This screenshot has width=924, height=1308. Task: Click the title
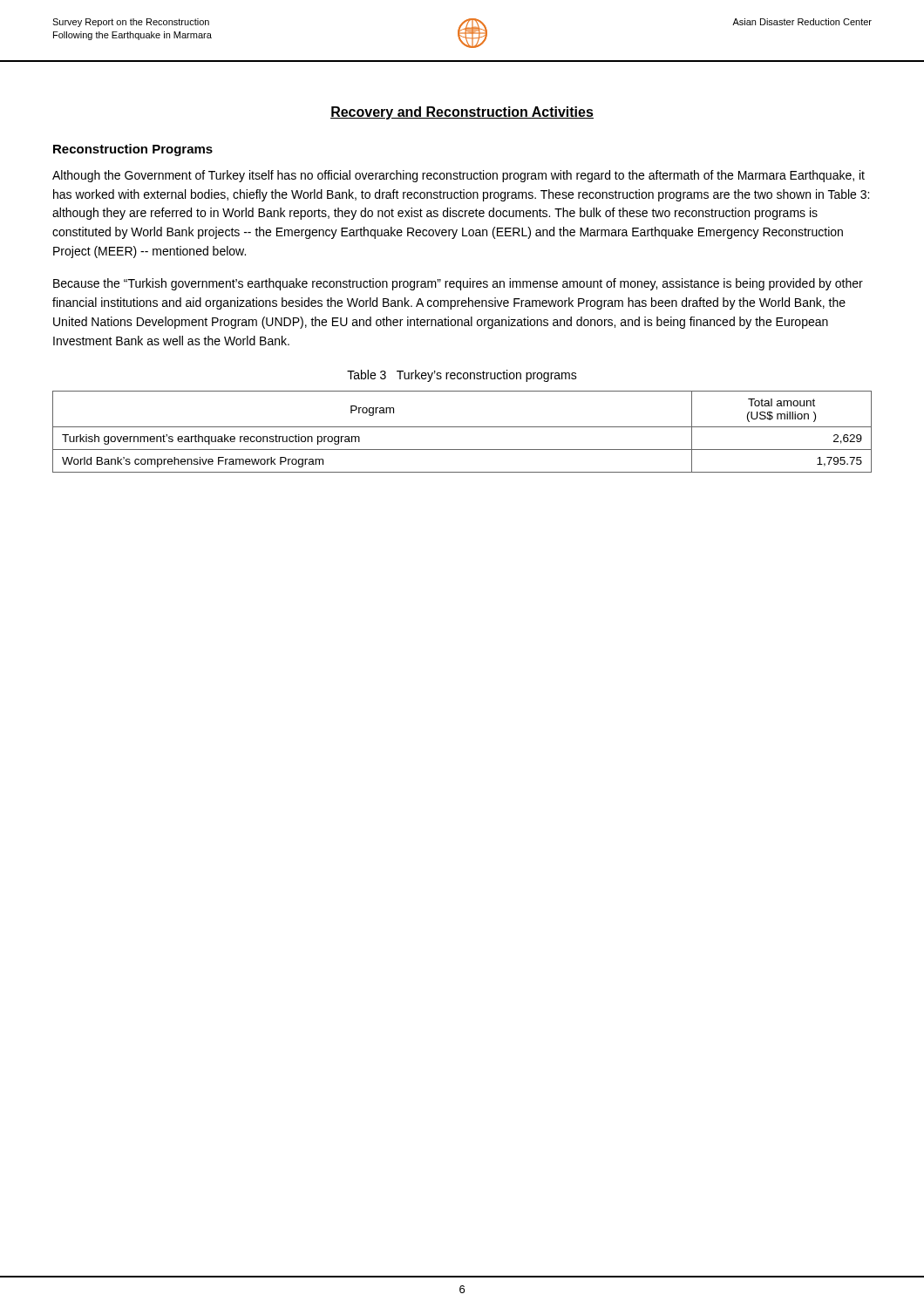pos(462,112)
